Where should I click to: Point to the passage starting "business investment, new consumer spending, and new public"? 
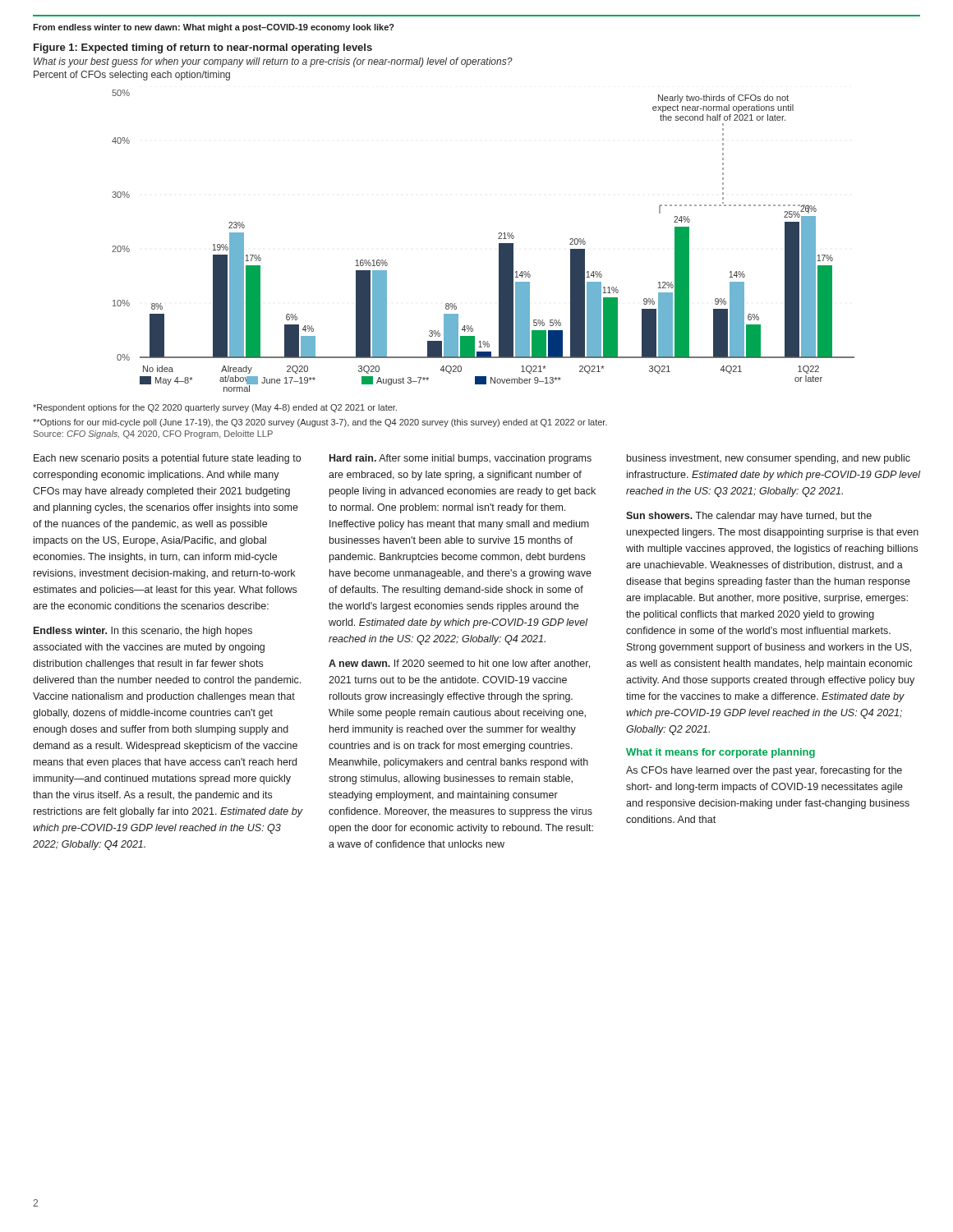tap(773, 639)
